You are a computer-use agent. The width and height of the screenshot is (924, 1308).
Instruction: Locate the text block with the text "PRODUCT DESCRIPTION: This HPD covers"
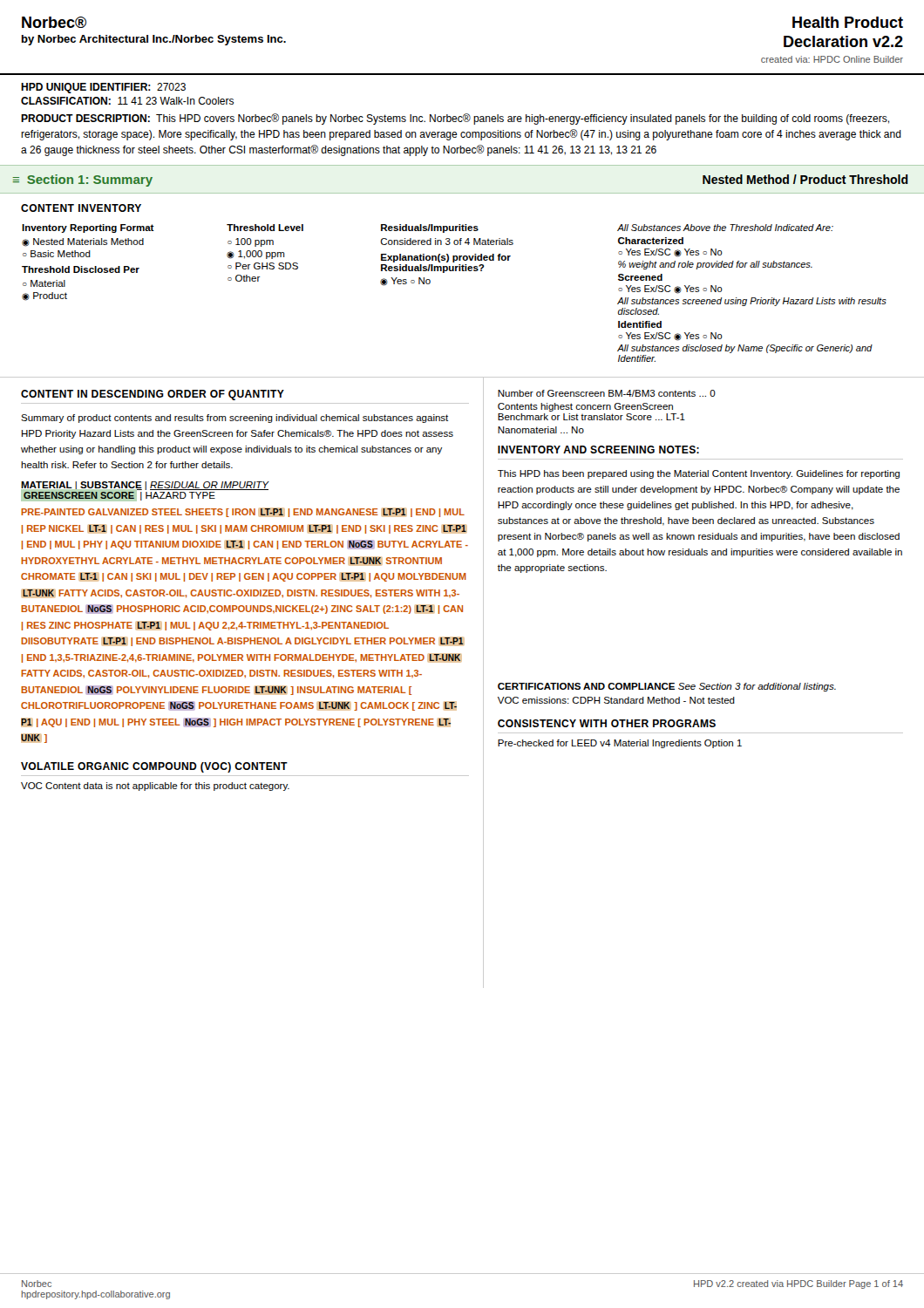461,134
